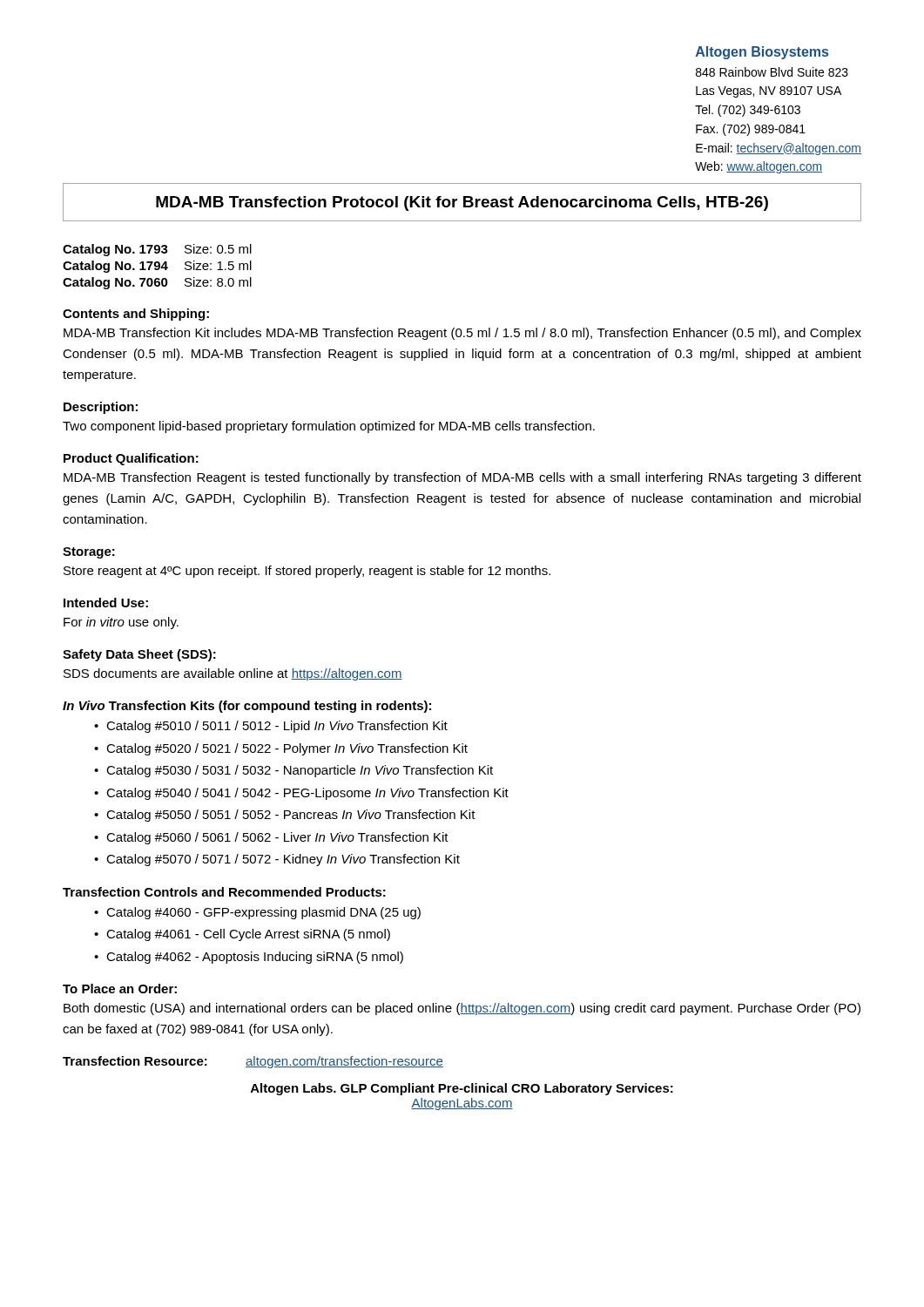
Task: Find the element starting "Catalog #5060 / 5061"
Action: pyautogui.click(x=277, y=836)
